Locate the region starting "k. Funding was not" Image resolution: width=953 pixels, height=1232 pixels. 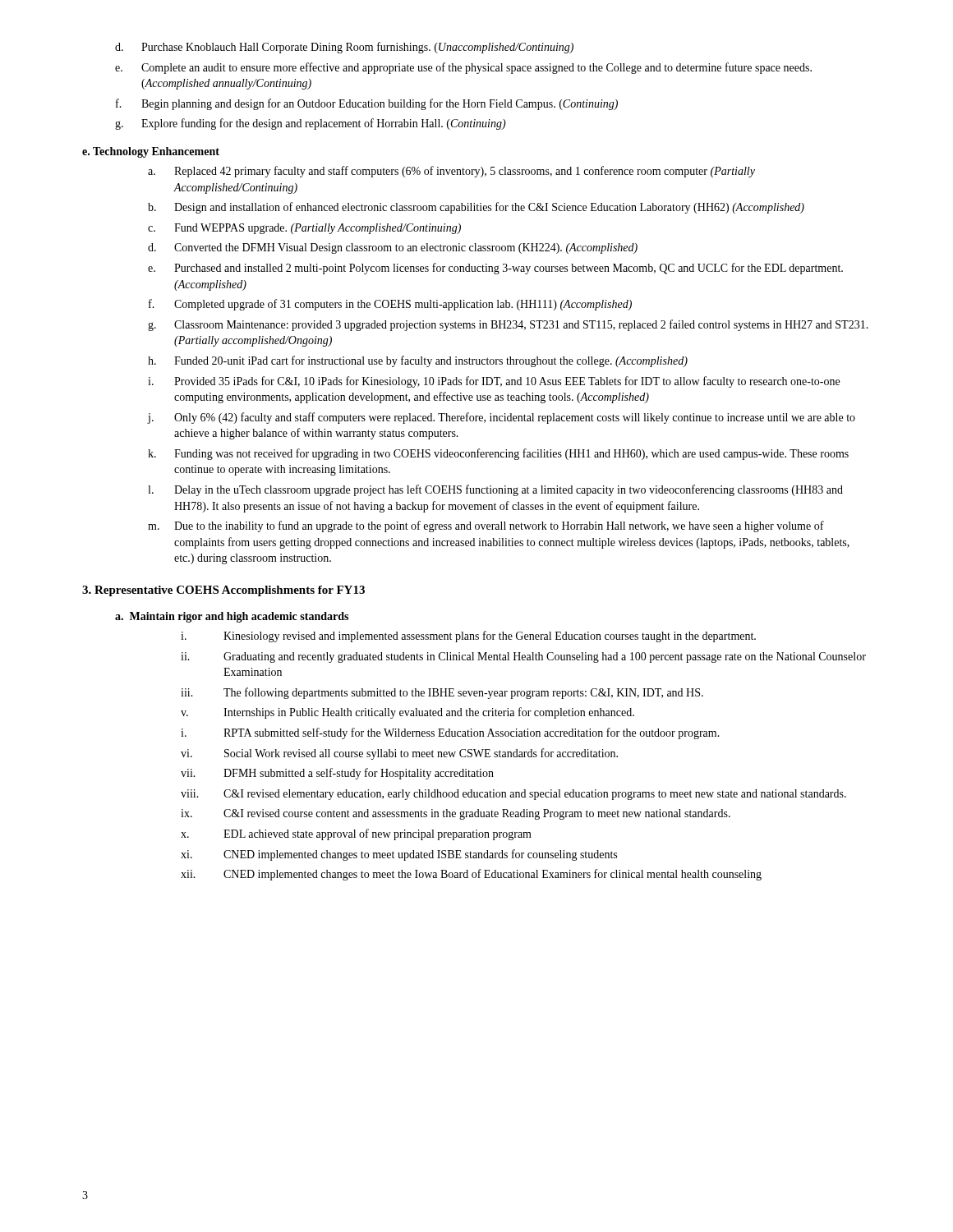(x=509, y=462)
